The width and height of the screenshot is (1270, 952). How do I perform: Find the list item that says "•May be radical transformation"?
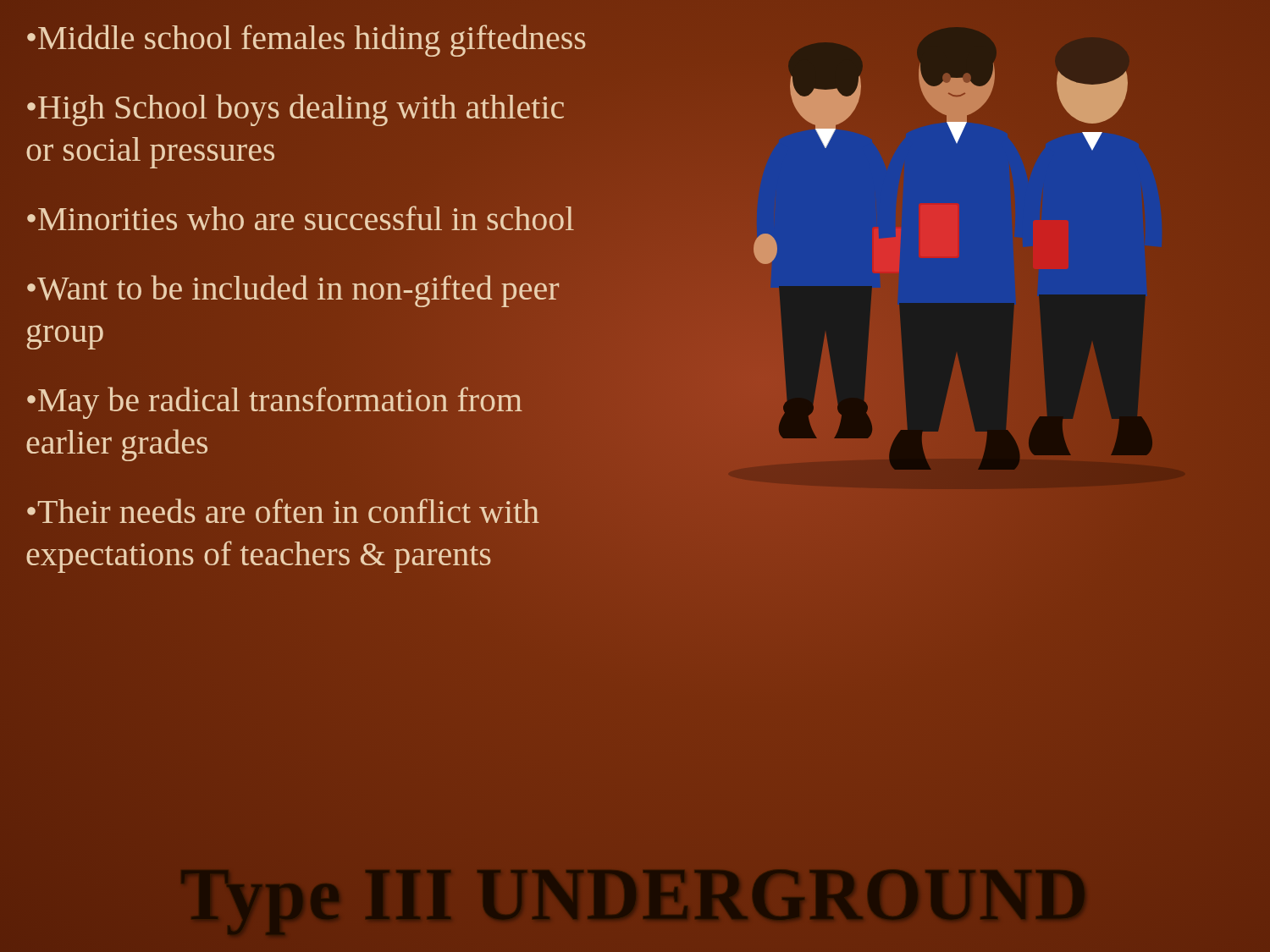pyautogui.click(x=274, y=421)
